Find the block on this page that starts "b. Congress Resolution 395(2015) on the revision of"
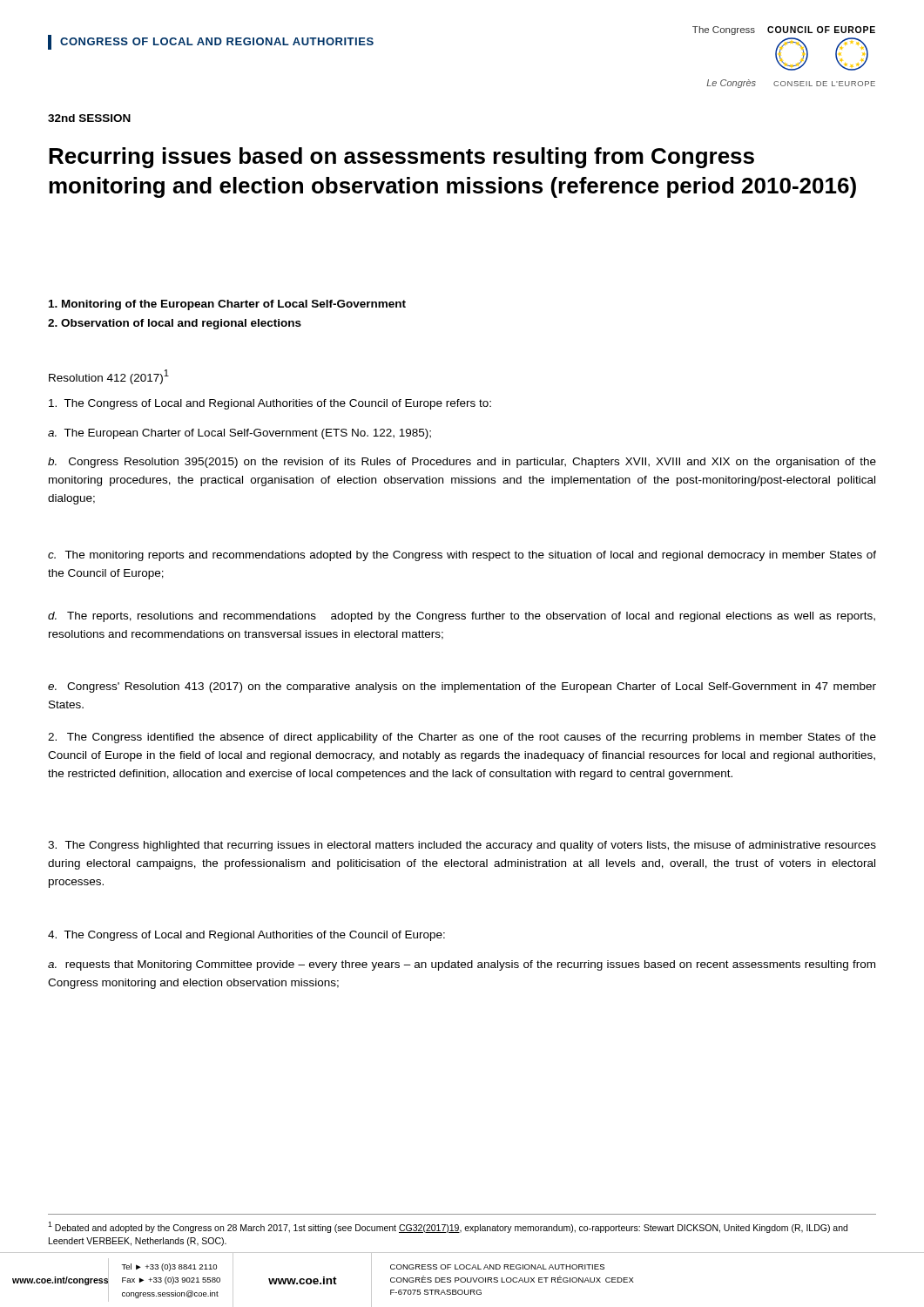This screenshot has height=1307, width=924. click(462, 480)
